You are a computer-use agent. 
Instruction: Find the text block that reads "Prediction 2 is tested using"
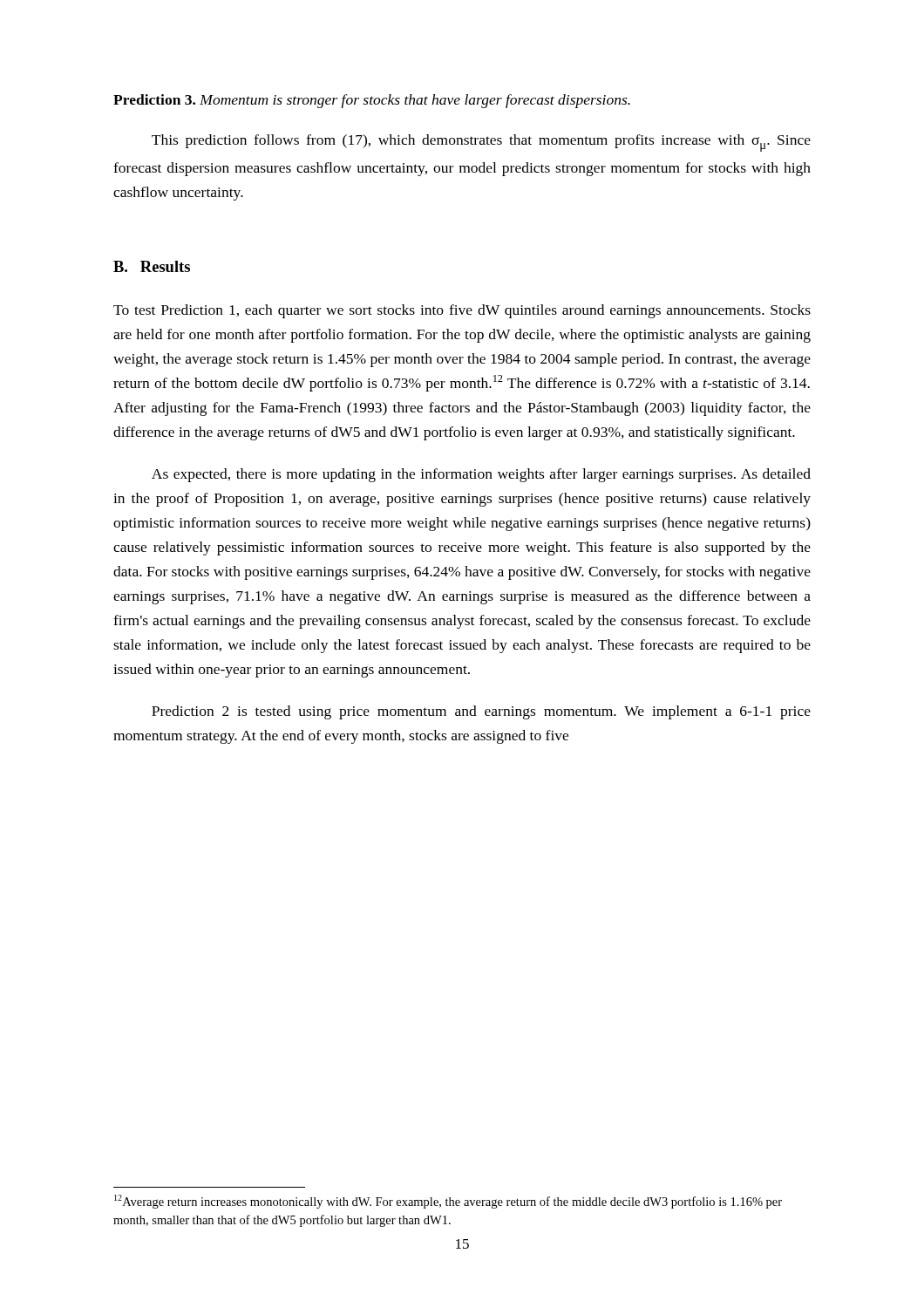pyautogui.click(x=462, y=723)
